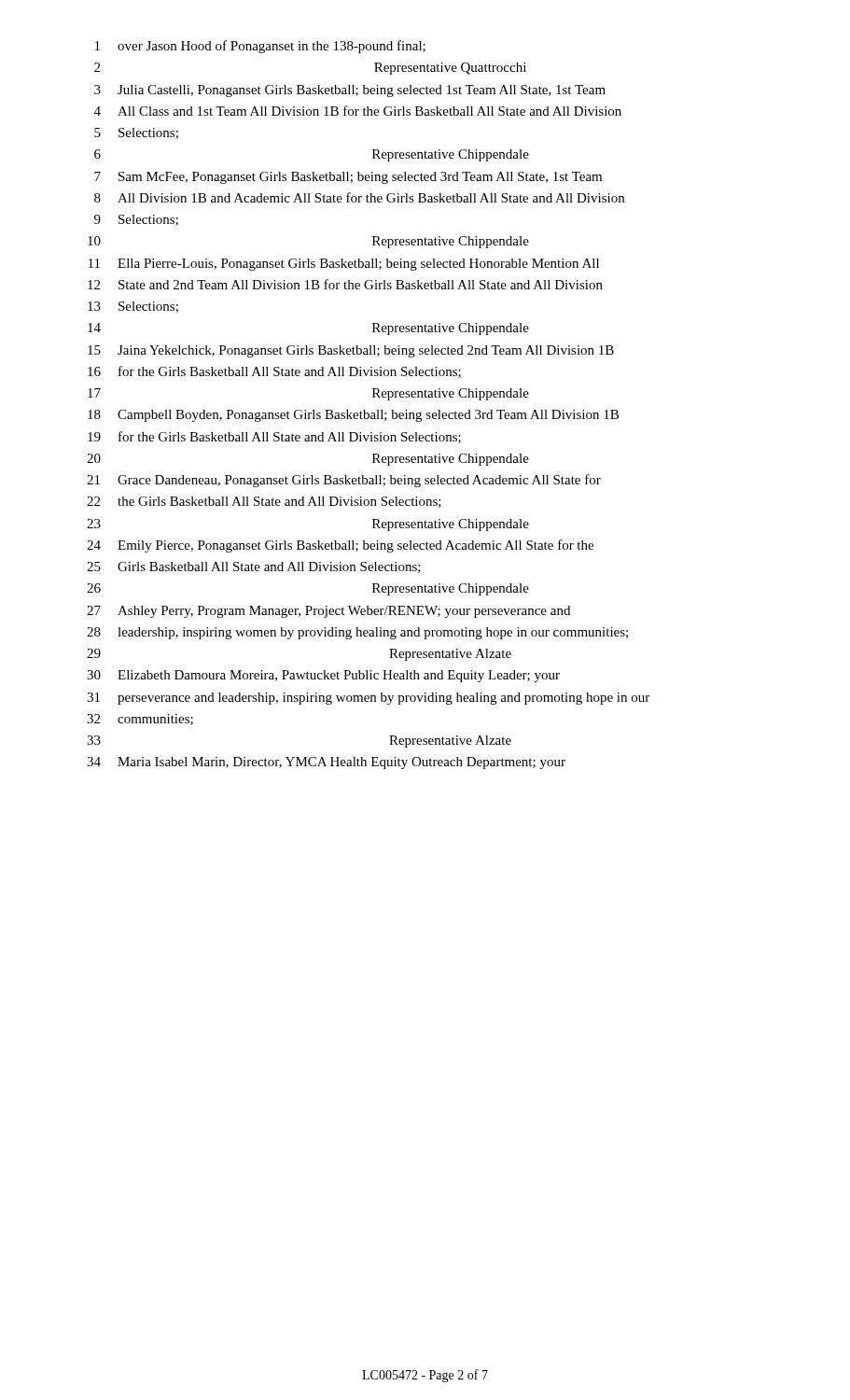Click on the list item that reads "23 Representative Chippendale"

coord(425,524)
